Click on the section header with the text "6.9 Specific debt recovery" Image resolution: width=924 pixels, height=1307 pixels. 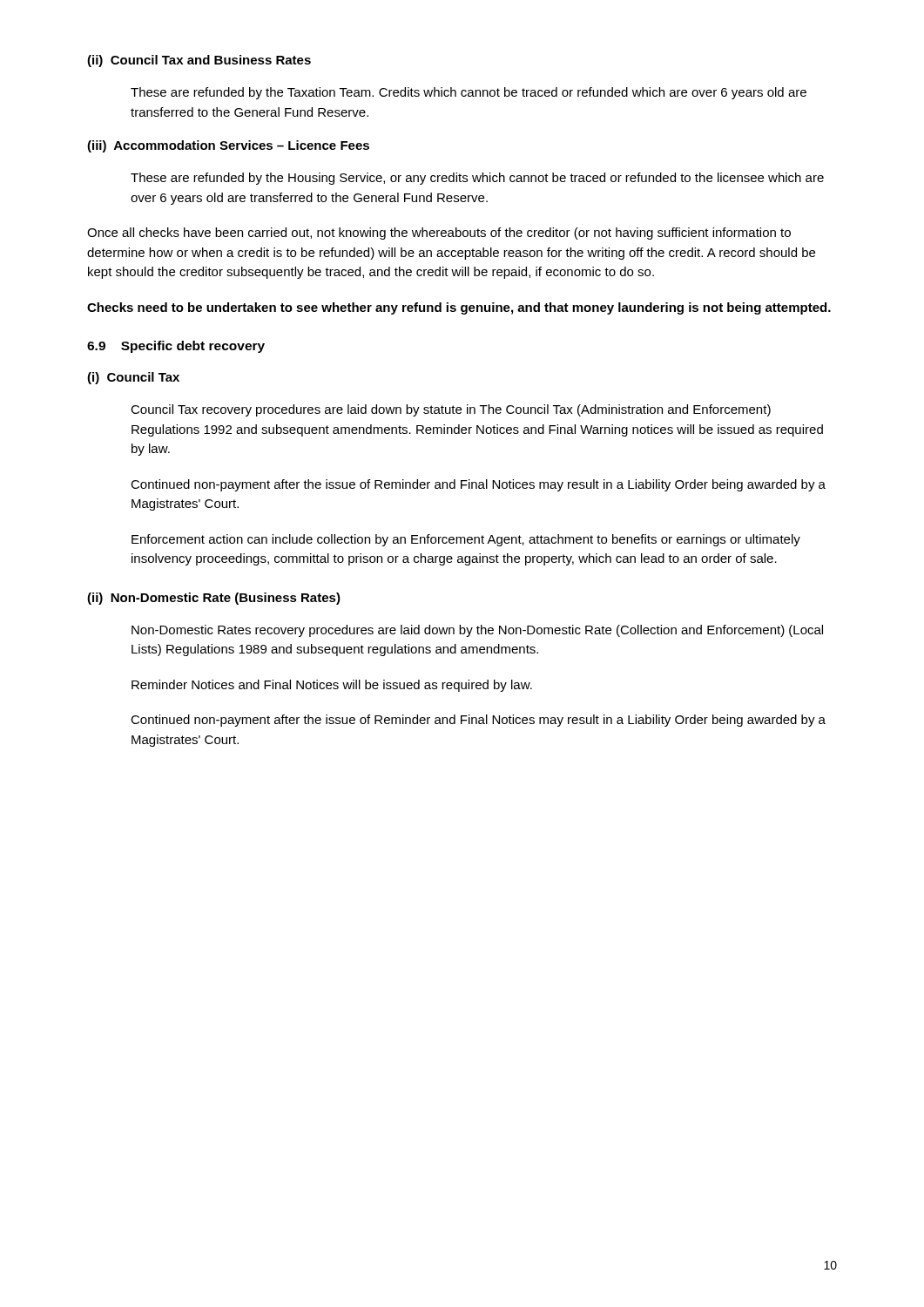[x=176, y=346]
